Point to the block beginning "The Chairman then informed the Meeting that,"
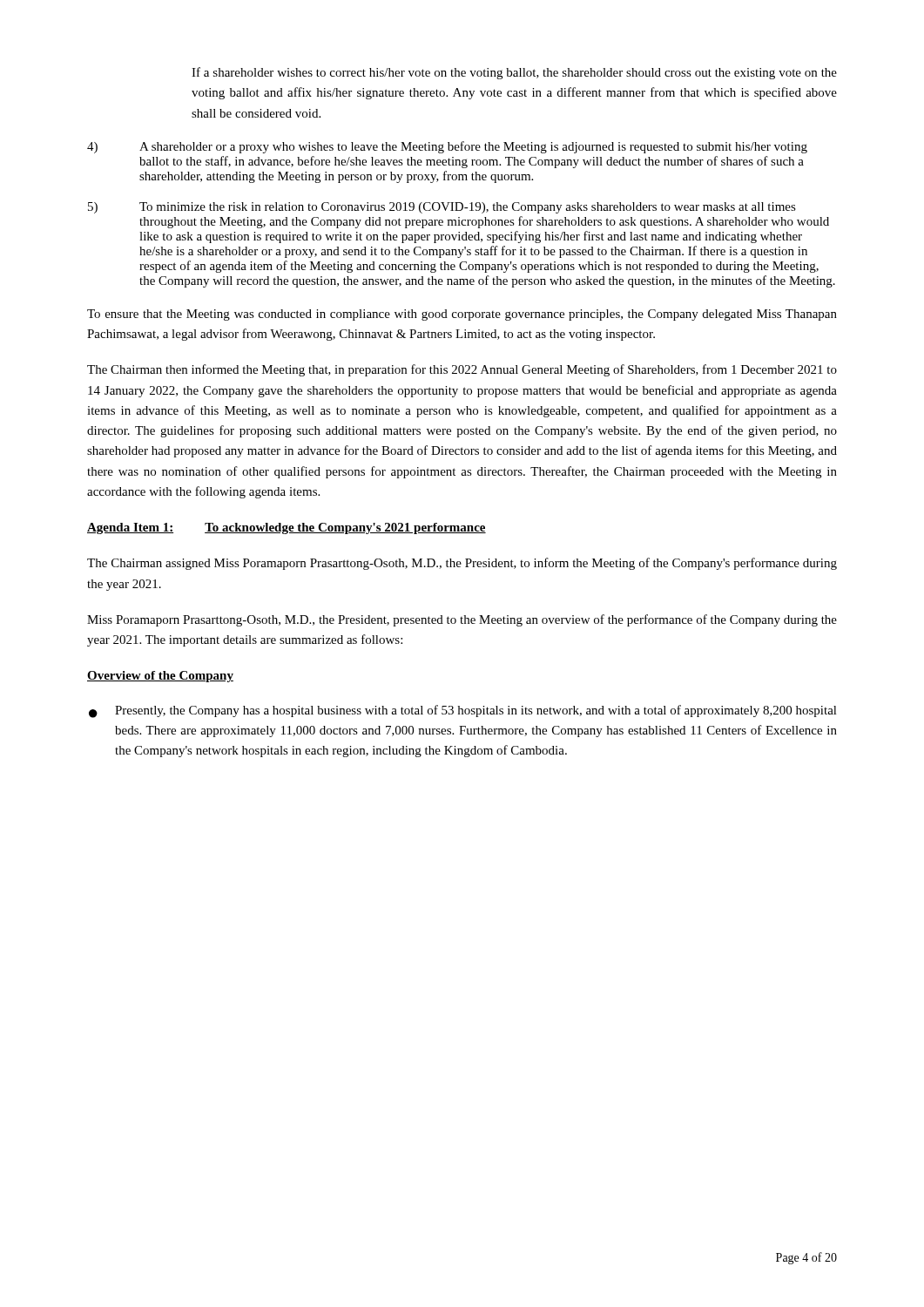The image size is (924, 1307). (x=462, y=431)
